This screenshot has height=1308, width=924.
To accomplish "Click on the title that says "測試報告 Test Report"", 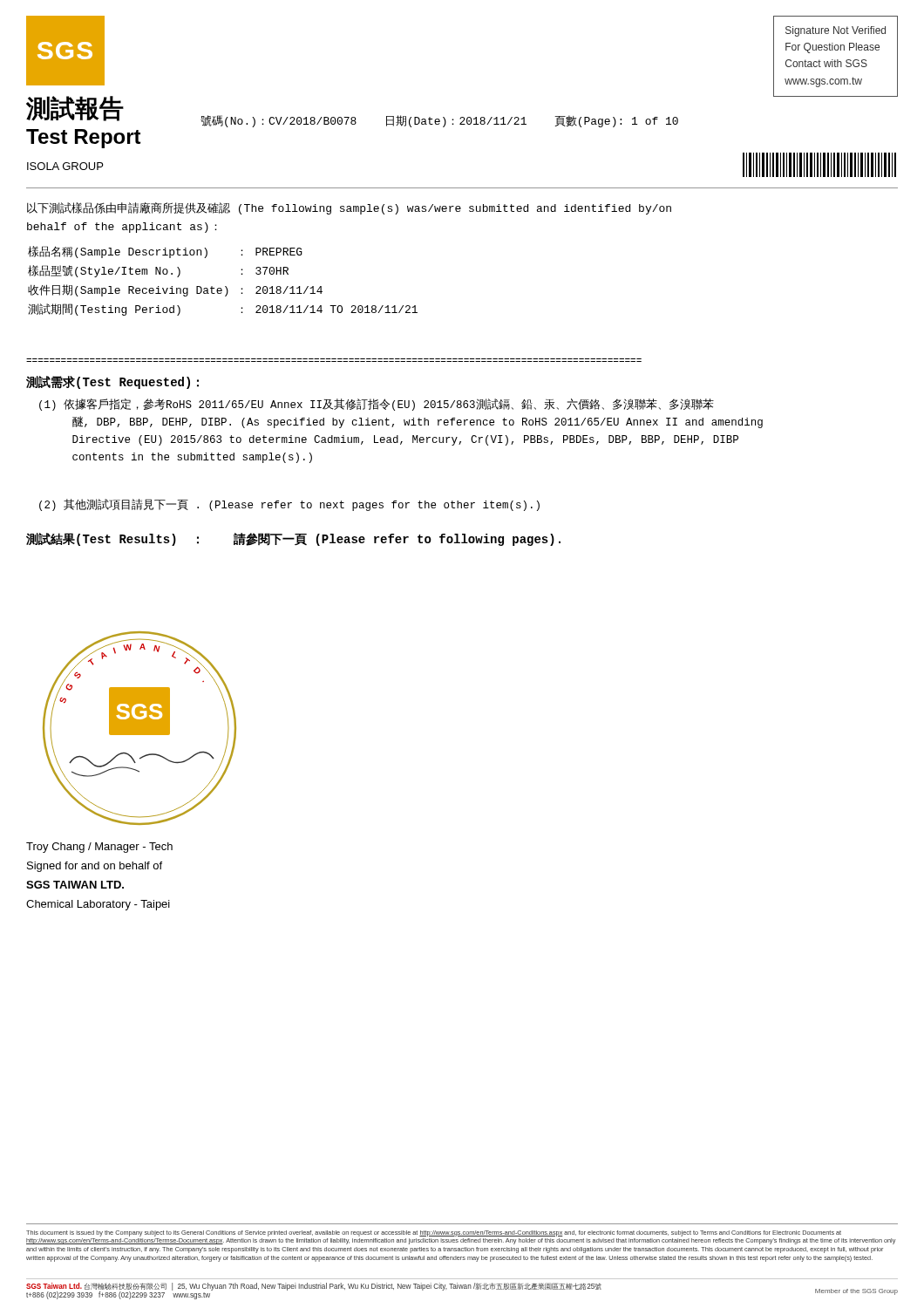I will (x=83, y=122).
